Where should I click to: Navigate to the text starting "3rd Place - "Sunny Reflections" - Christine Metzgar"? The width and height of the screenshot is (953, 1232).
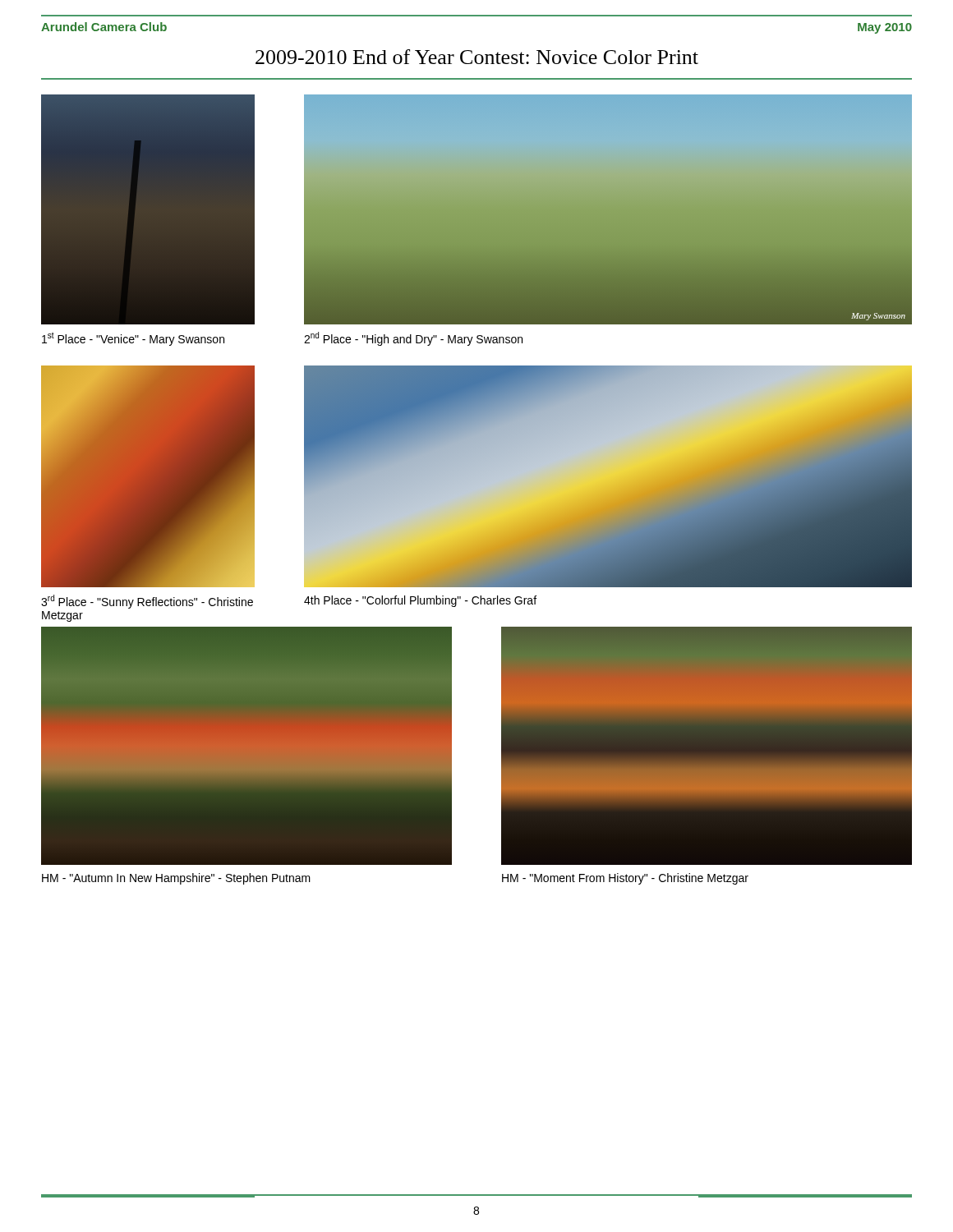(x=147, y=608)
